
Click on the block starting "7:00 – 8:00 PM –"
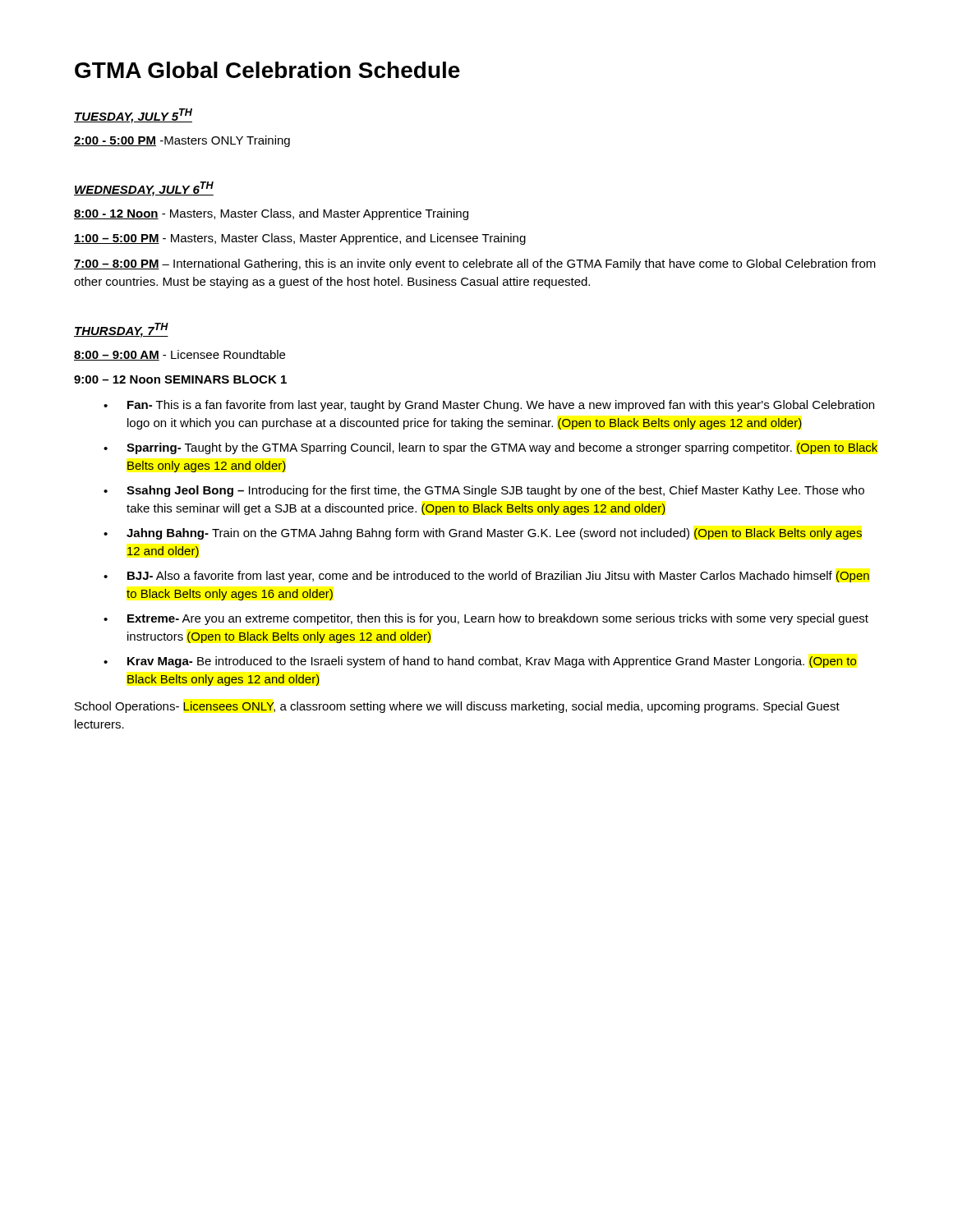475,272
